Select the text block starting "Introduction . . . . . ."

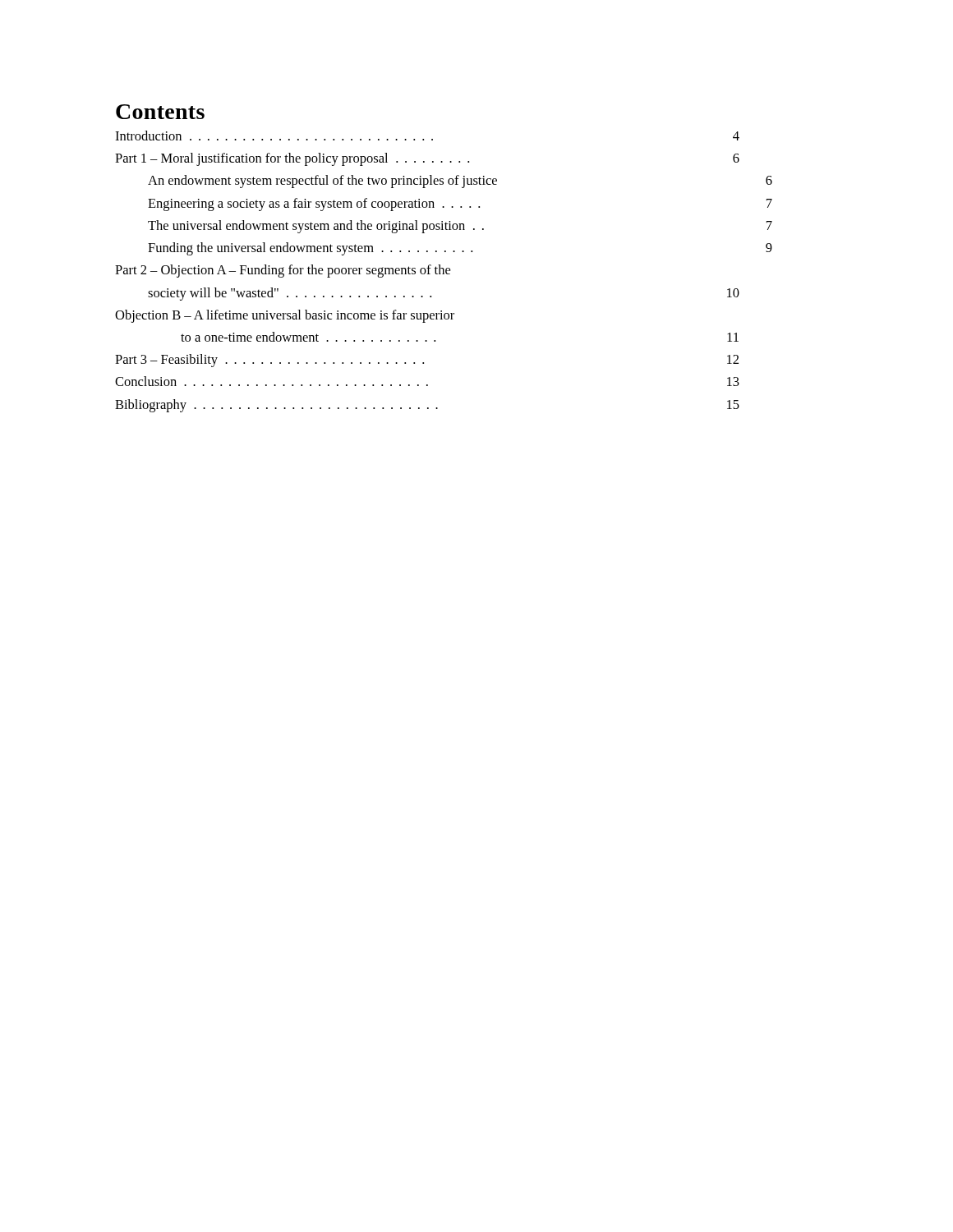pos(427,136)
